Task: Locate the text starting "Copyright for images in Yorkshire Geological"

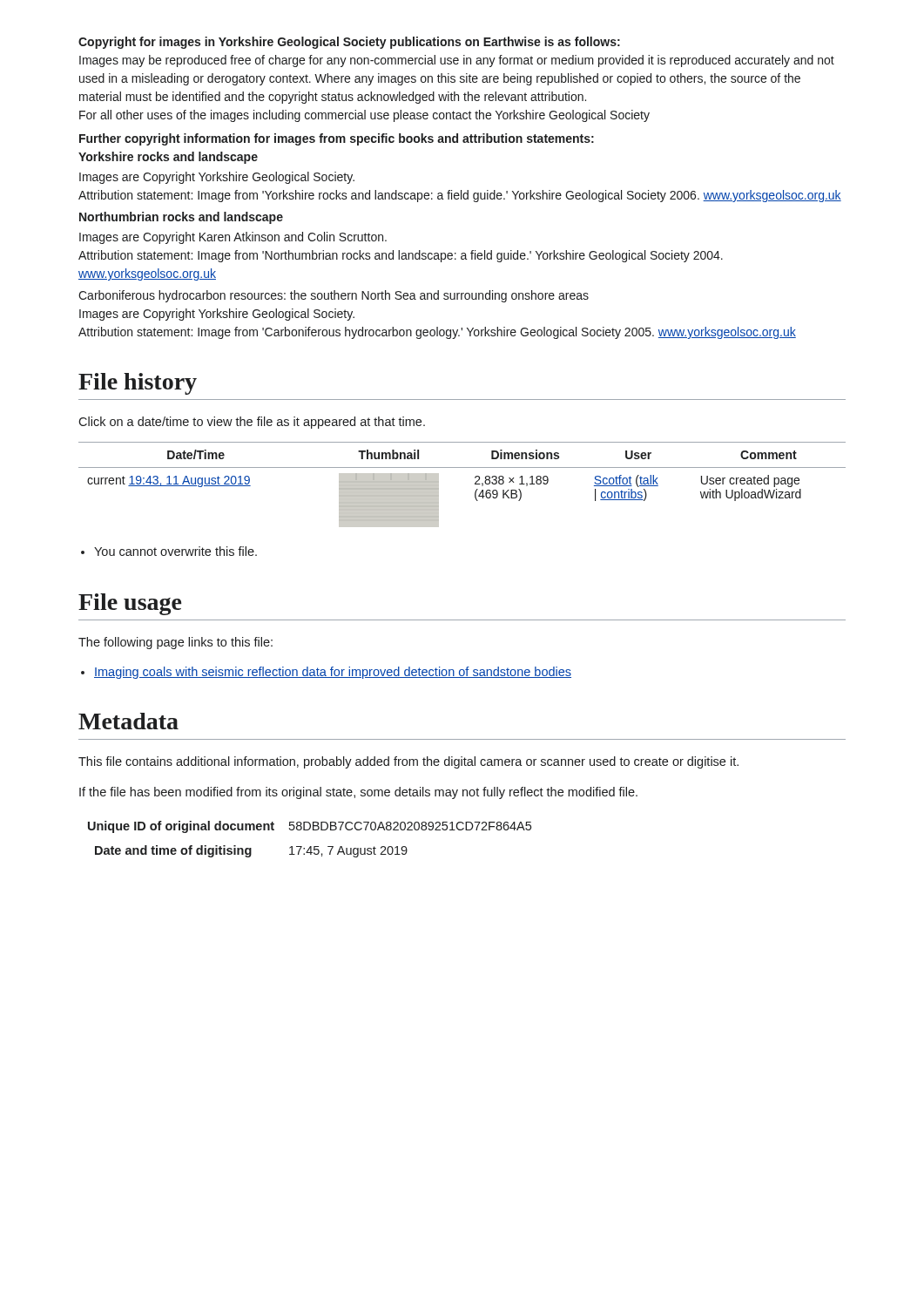Action: 462,187
